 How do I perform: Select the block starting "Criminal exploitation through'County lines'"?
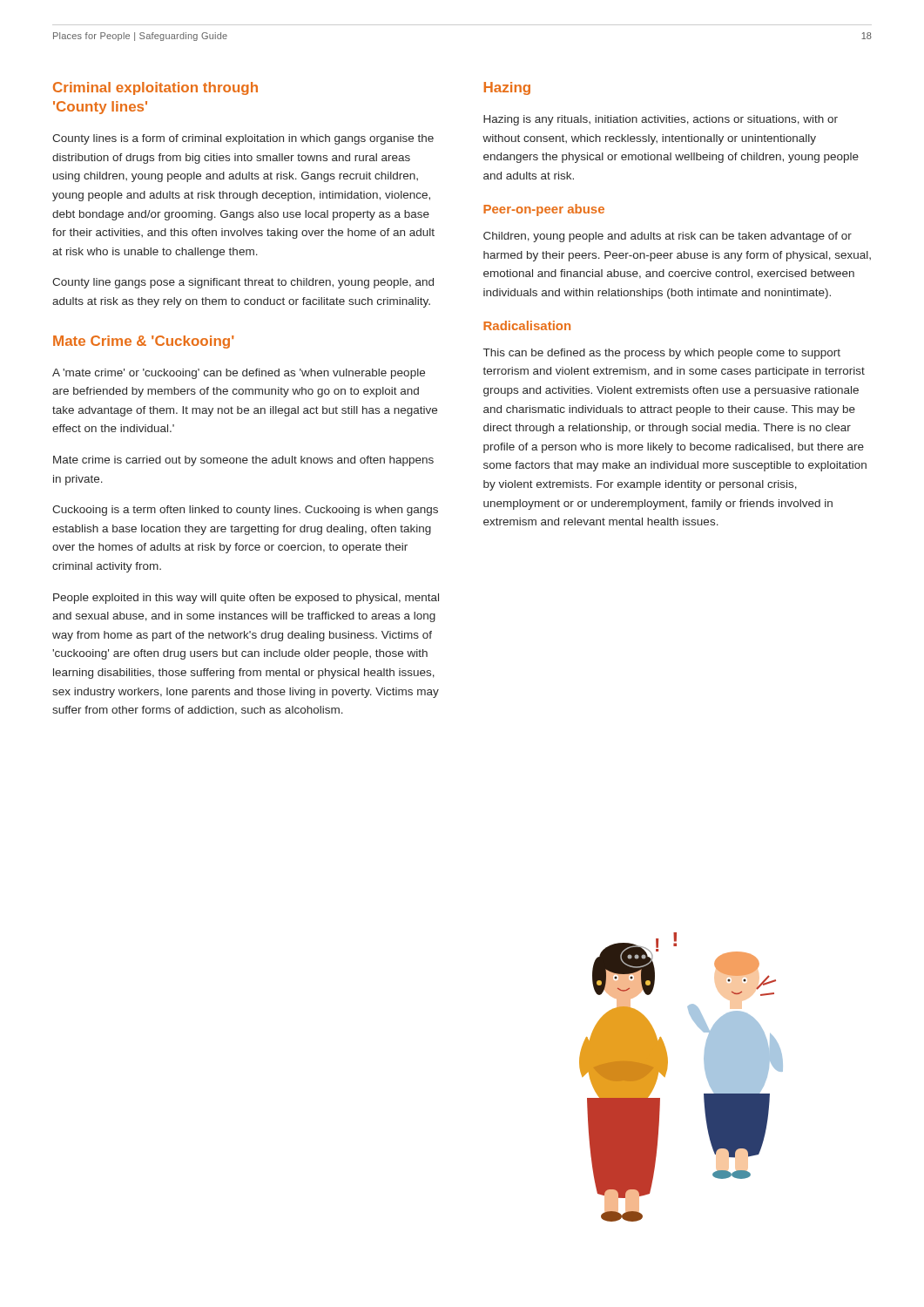156,97
